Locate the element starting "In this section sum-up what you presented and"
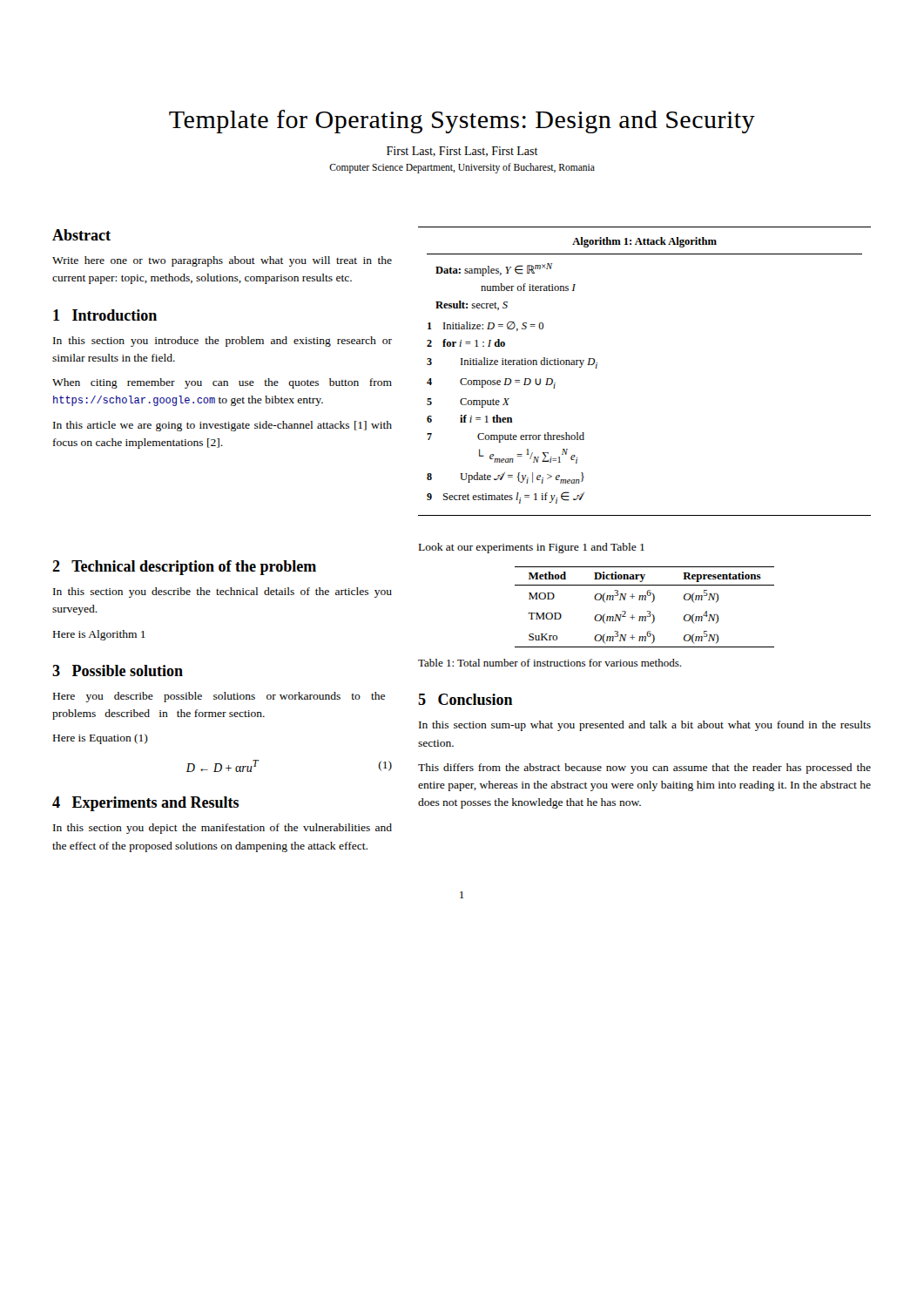The width and height of the screenshot is (924, 1307). 644,764
